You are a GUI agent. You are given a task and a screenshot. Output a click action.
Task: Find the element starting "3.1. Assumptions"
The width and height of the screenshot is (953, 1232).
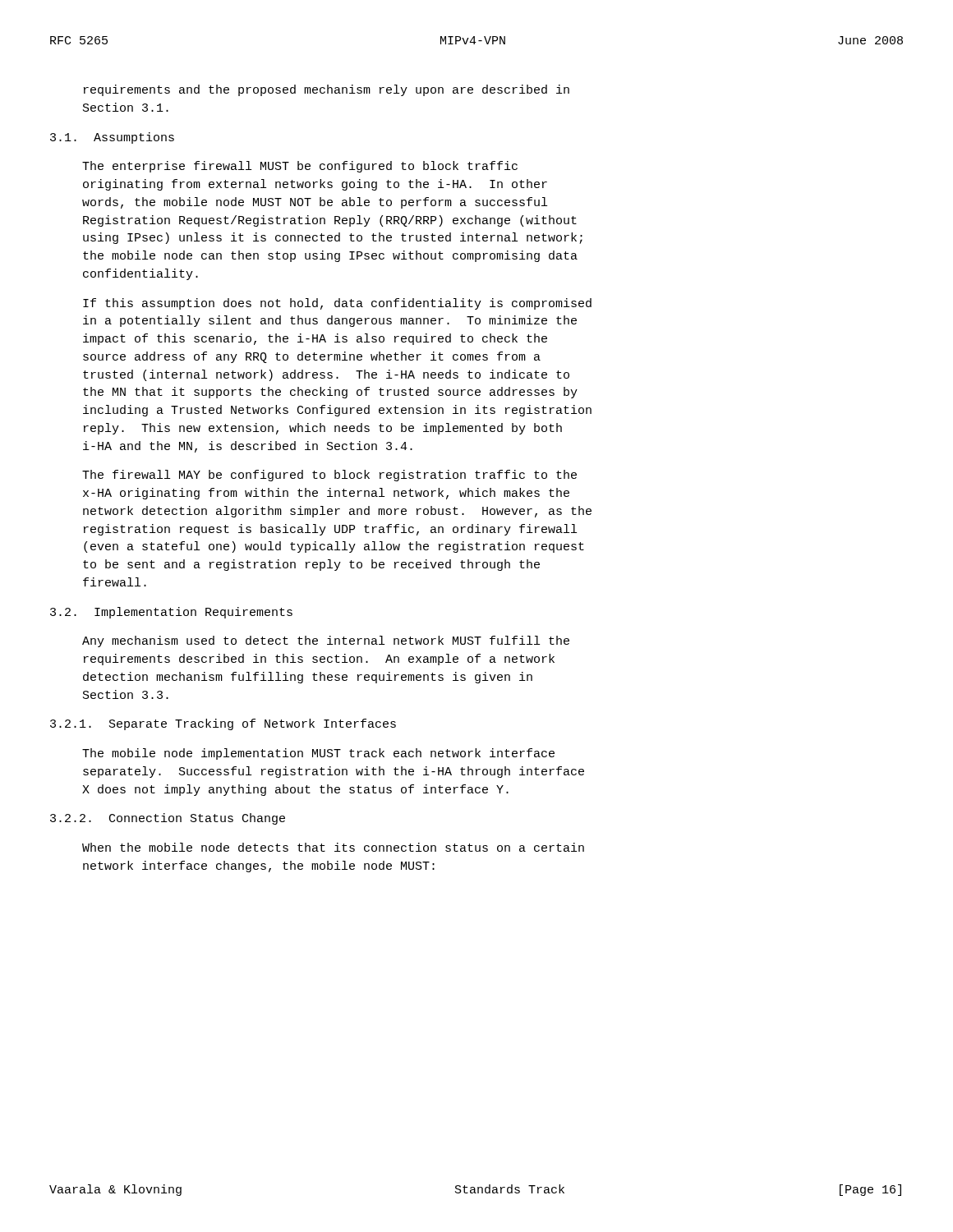pos(112,138)
